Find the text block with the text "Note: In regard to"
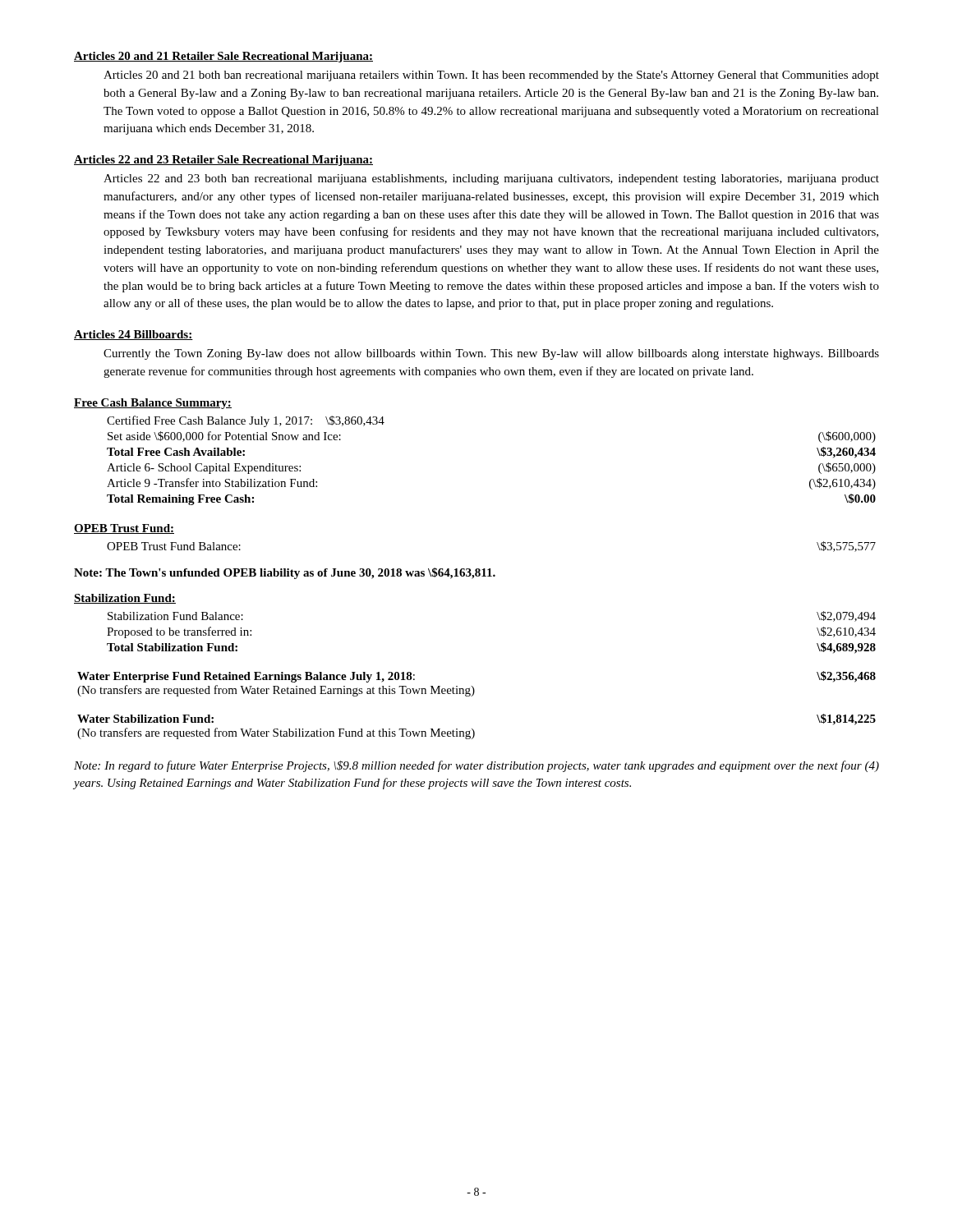The image size is (953, 1232). (476, 774)
